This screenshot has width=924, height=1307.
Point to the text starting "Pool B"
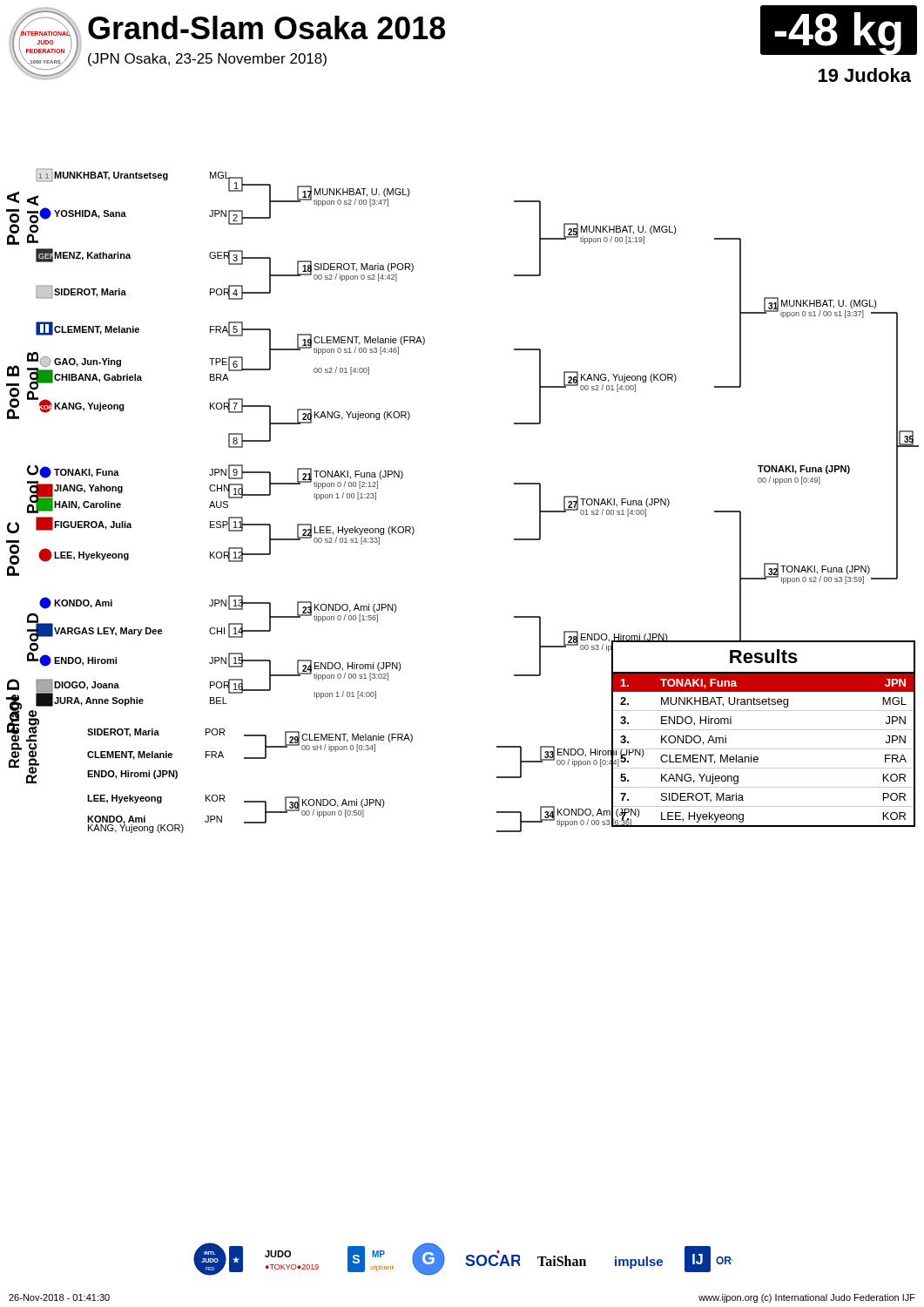33,376
